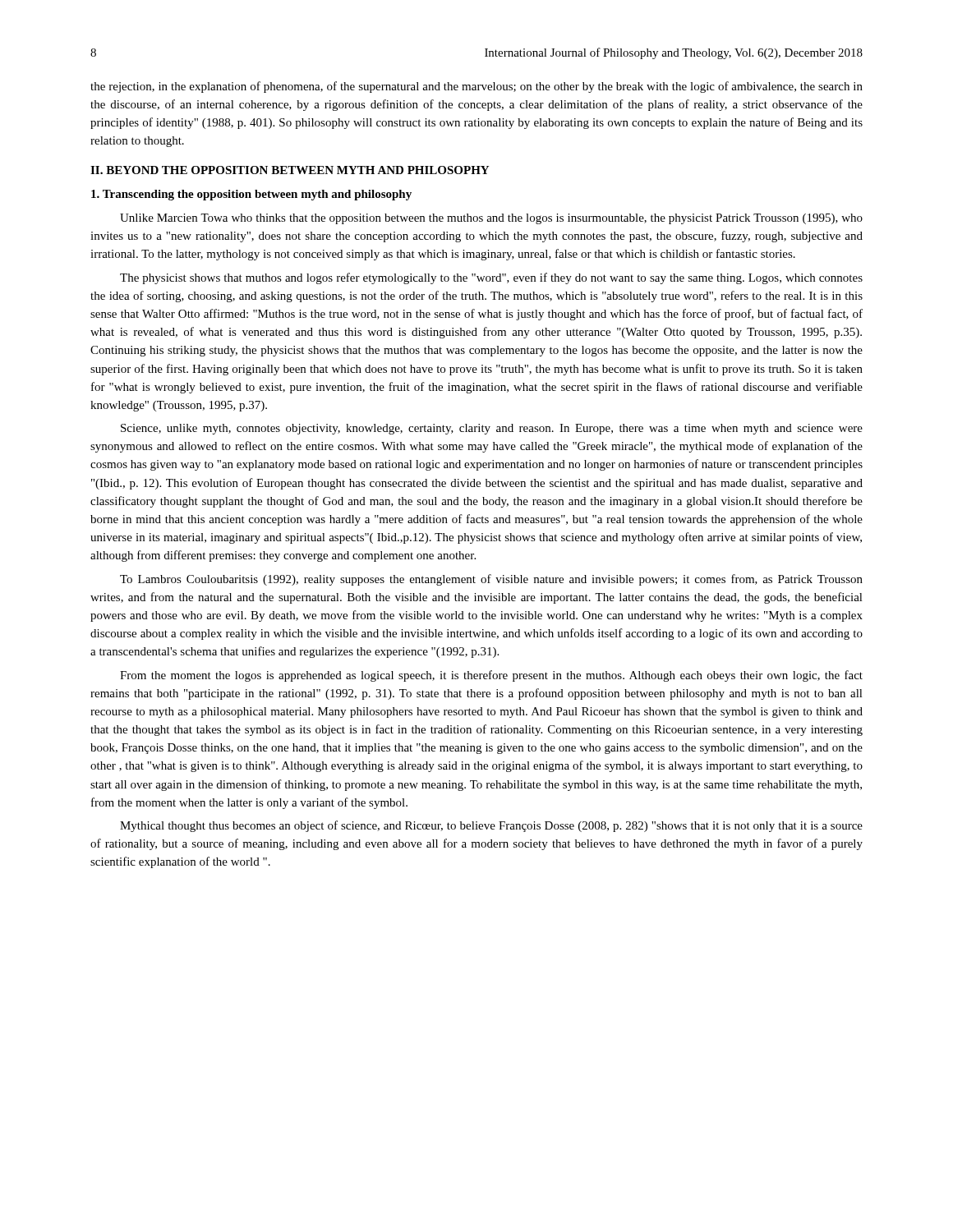Click on the text block starting "the rejection, in the explanation"
This screenshot has width=953, height=1232.
[476, 113]
